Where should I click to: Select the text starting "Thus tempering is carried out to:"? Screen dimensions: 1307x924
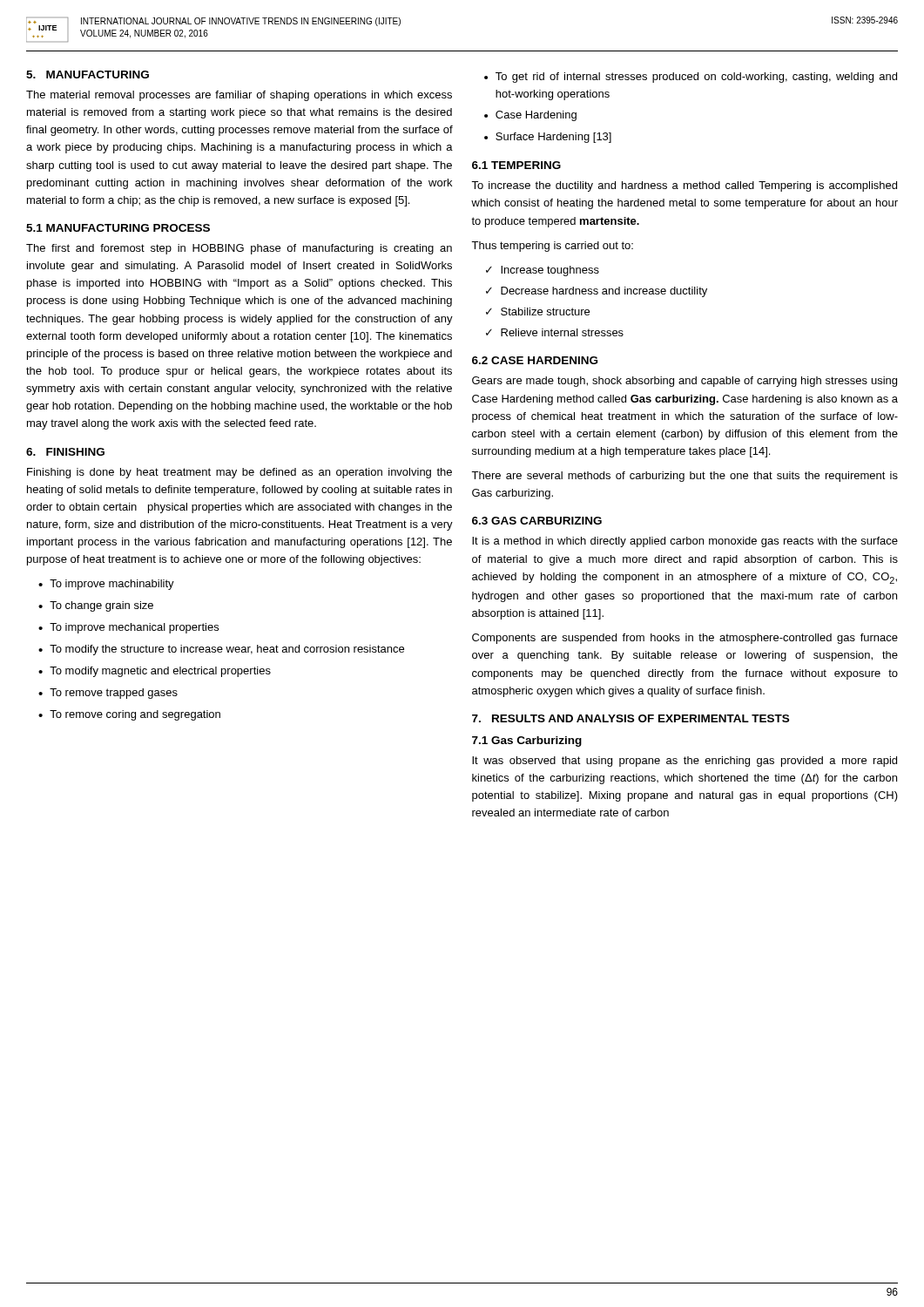553,245
